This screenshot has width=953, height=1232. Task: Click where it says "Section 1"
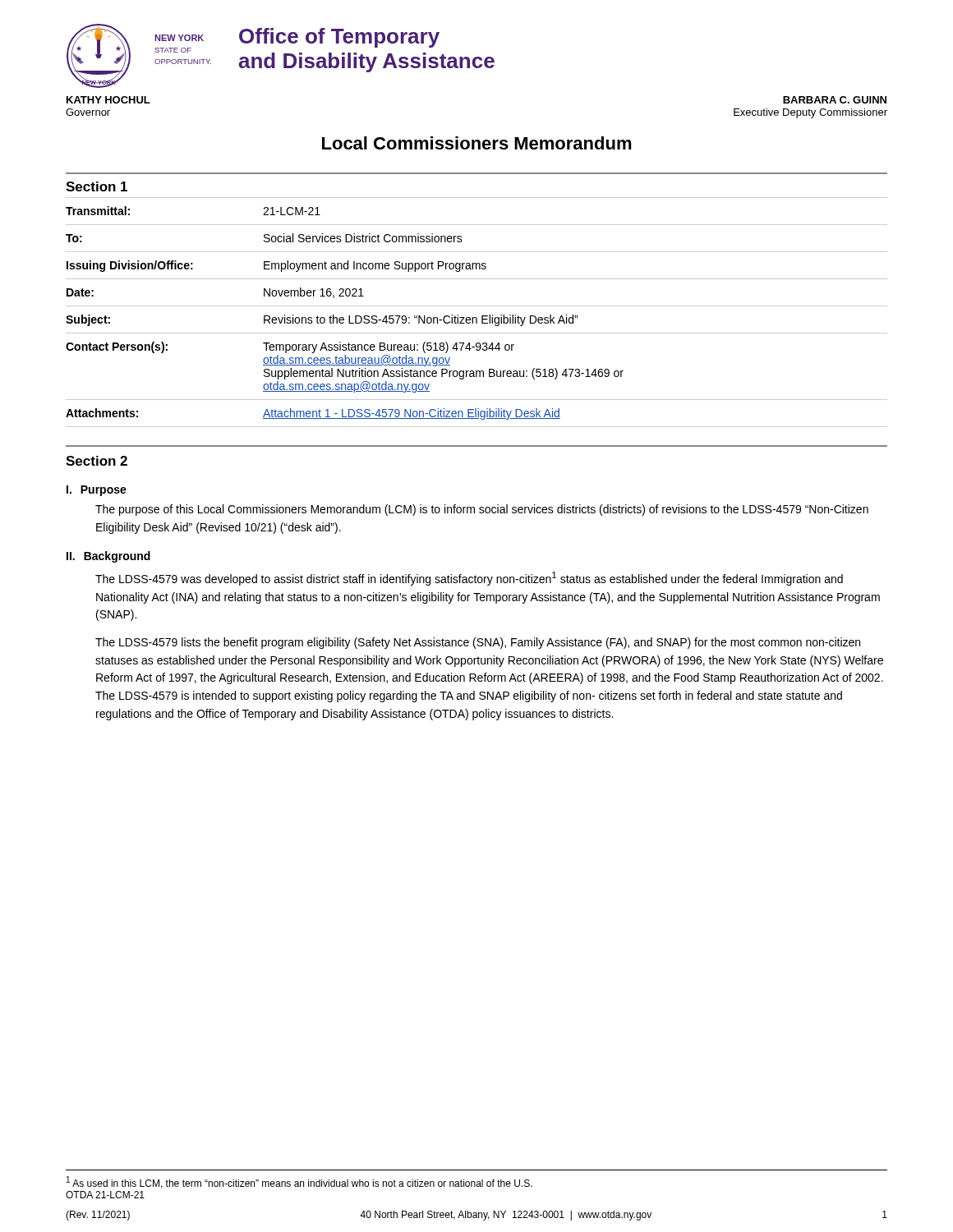point(476,187)
